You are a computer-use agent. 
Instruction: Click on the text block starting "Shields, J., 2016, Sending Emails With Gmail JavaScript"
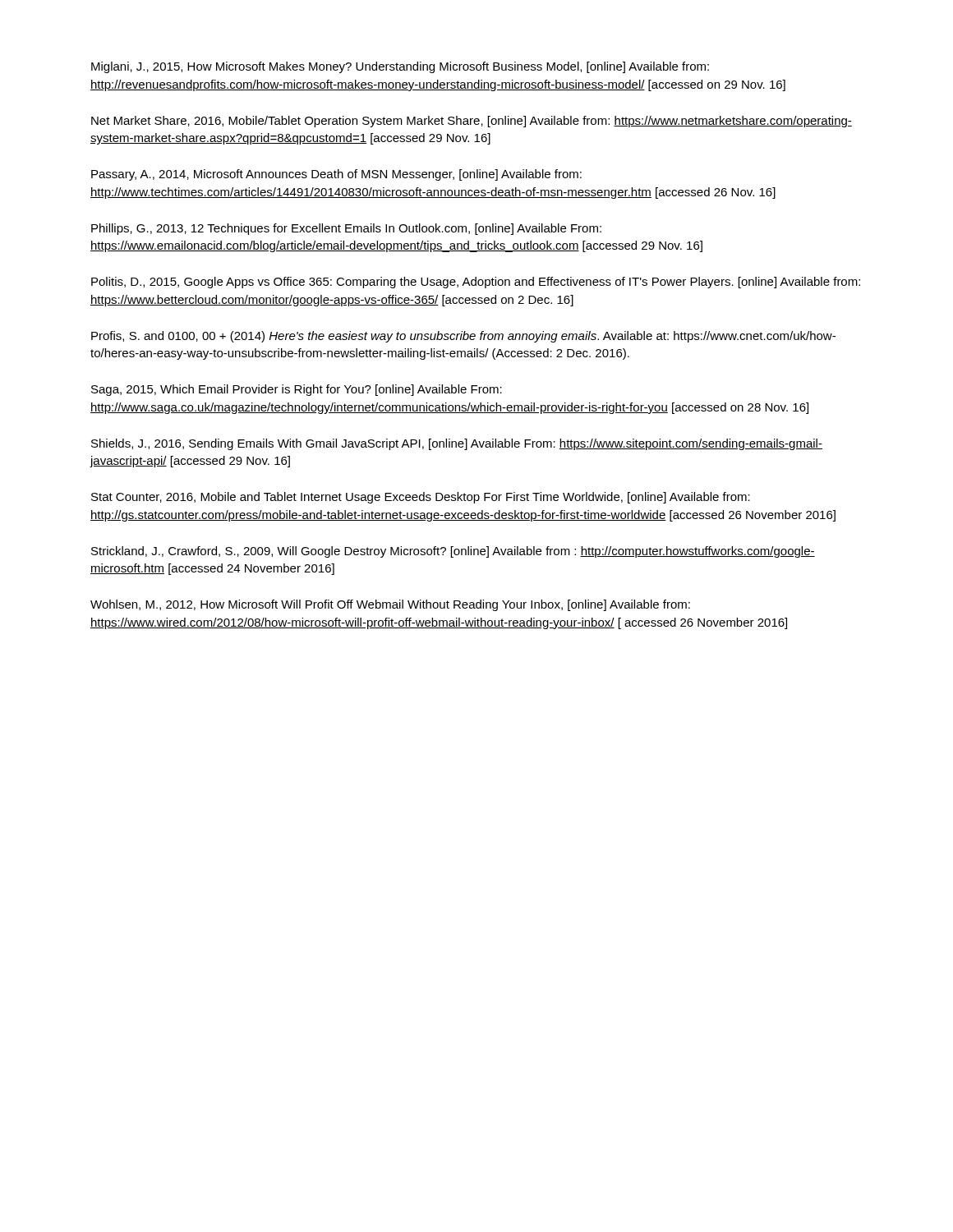click(x=456, y=452)
